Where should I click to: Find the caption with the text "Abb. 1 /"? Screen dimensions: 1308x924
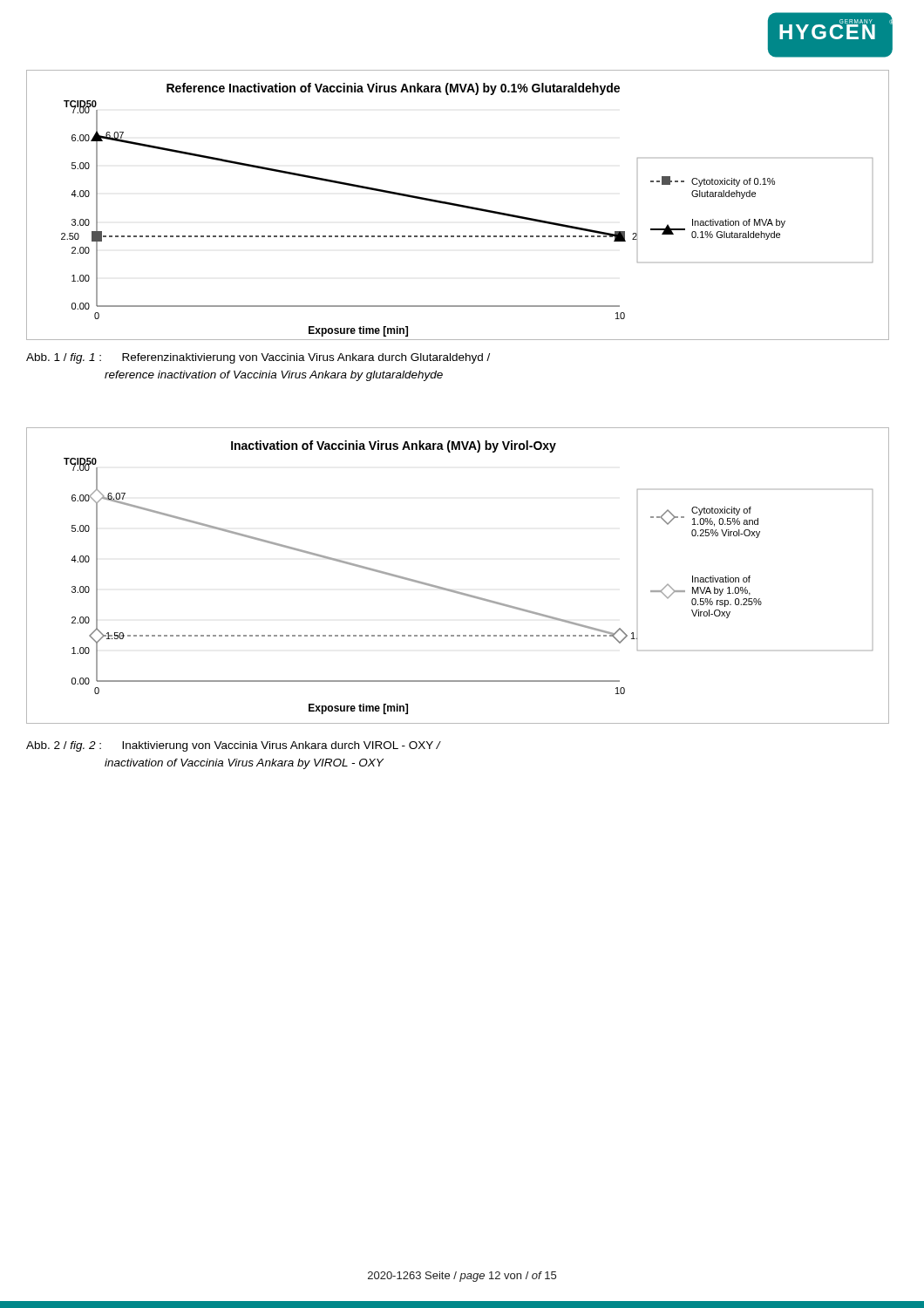tap(258, 366)
